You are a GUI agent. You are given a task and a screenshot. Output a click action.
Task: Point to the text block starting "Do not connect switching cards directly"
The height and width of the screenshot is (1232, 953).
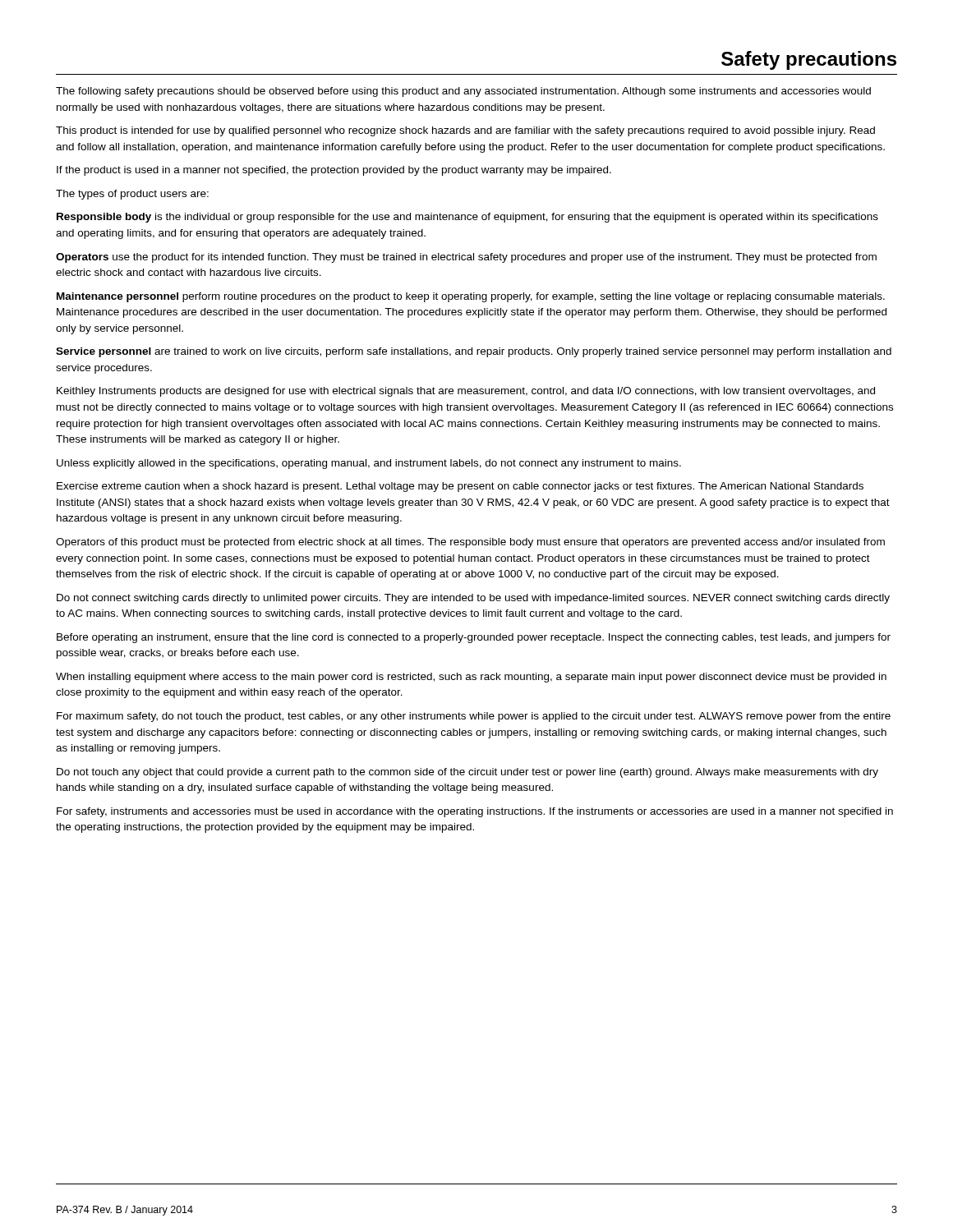click(476, 605)
